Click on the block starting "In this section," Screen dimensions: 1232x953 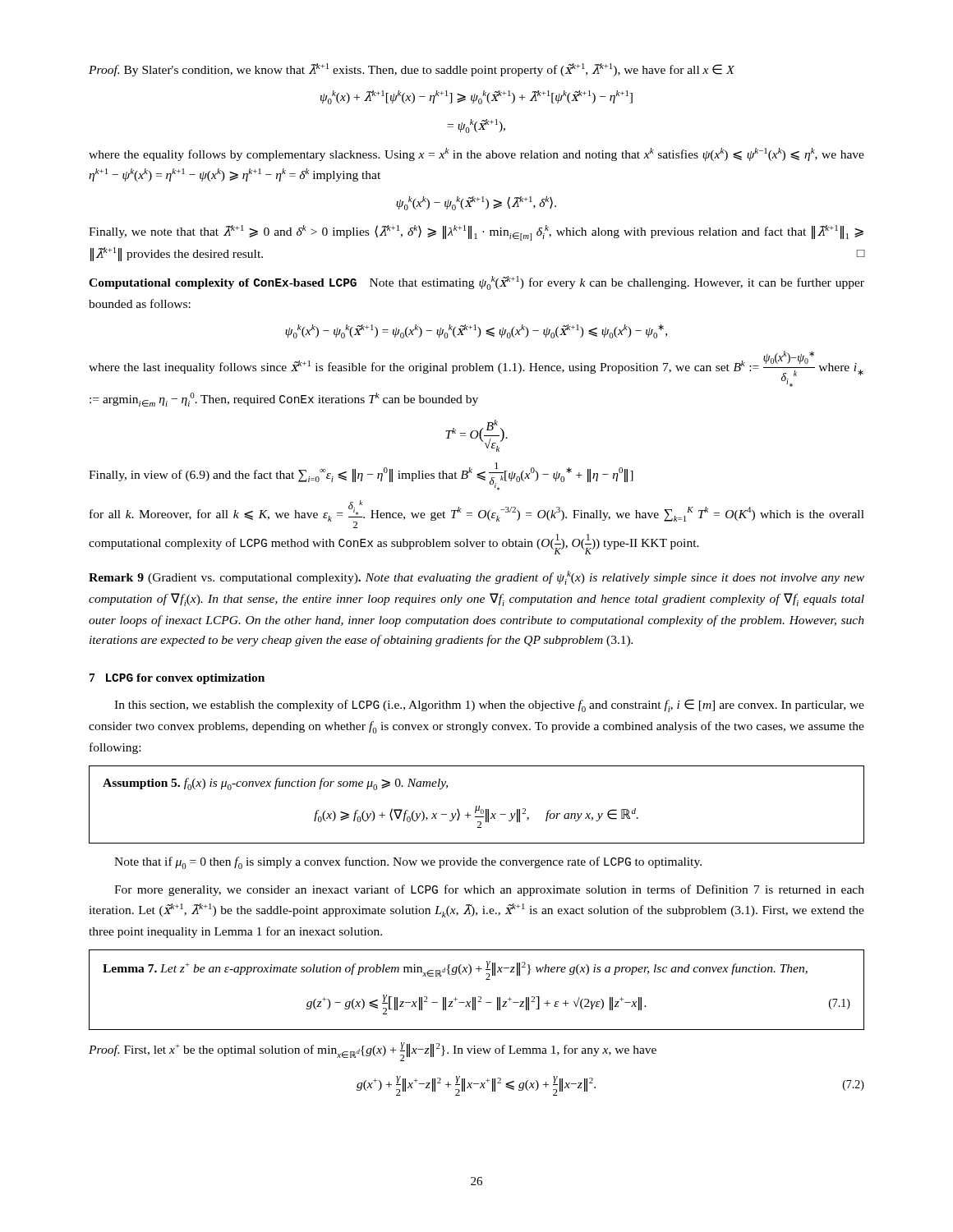[x=476, y=726]
